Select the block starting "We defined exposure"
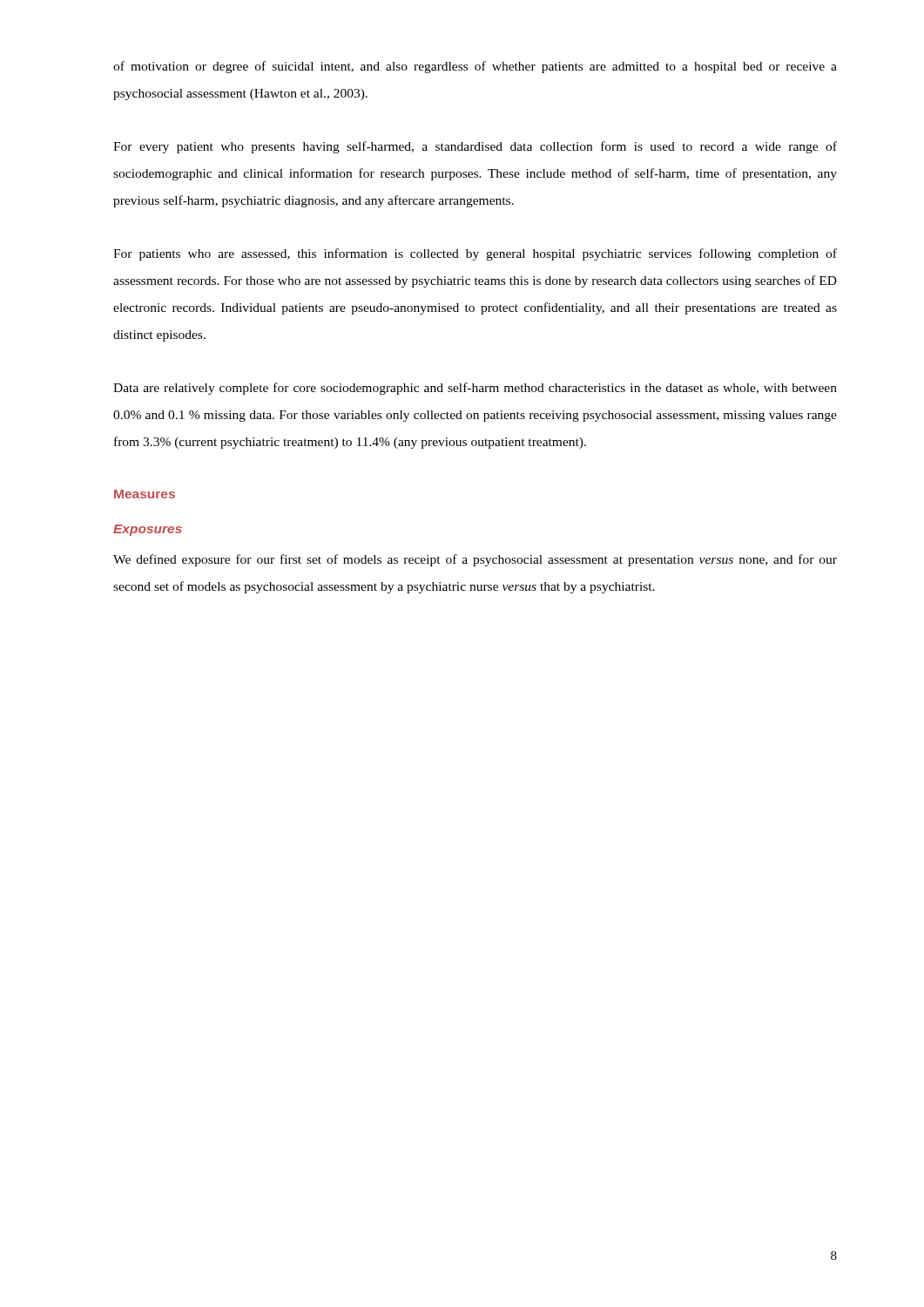The width and height of the screenshot is (924, 1307). pos(475,572)
